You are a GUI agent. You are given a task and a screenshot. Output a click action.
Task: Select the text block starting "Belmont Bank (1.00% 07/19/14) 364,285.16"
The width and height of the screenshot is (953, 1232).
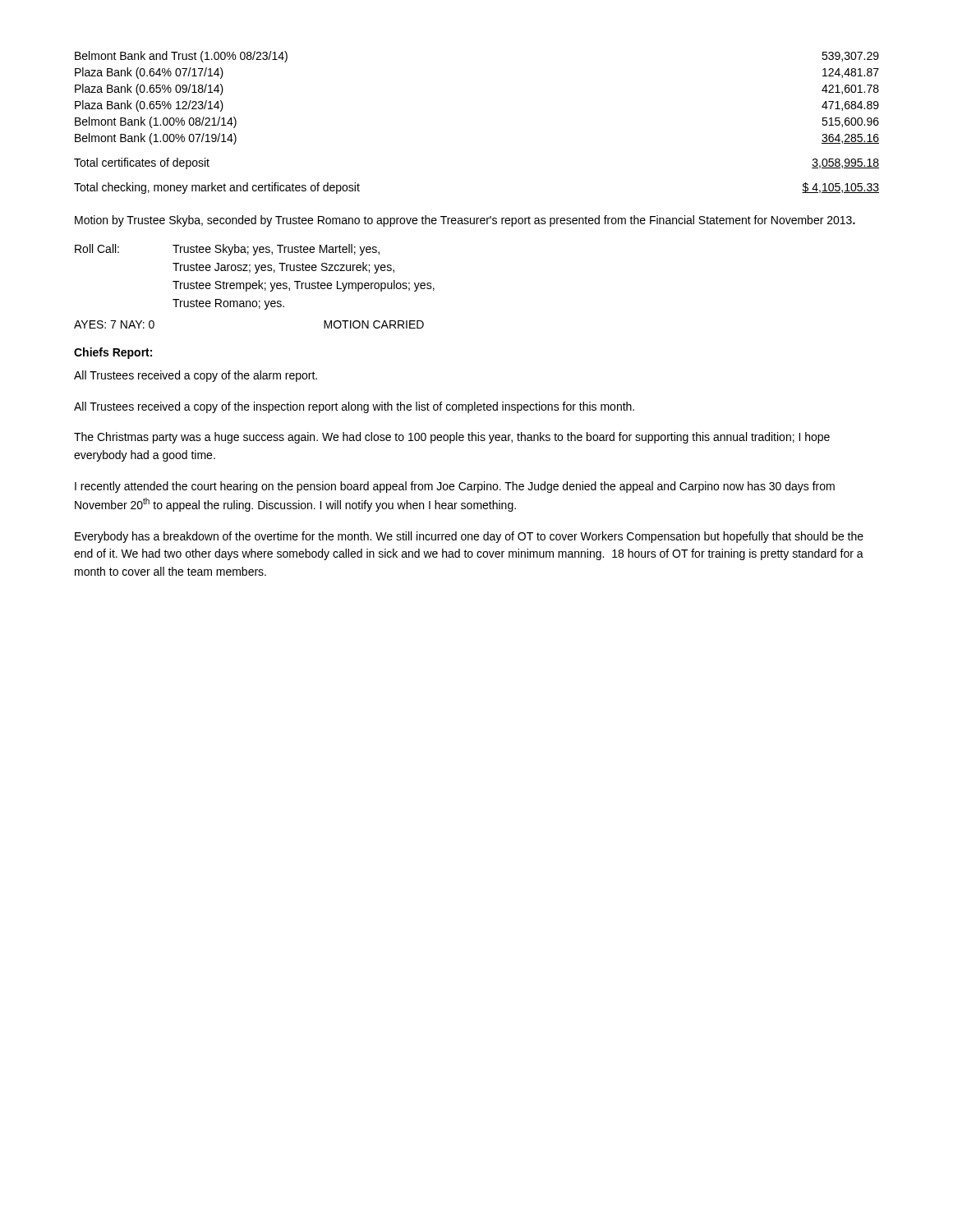pos(156,138)
